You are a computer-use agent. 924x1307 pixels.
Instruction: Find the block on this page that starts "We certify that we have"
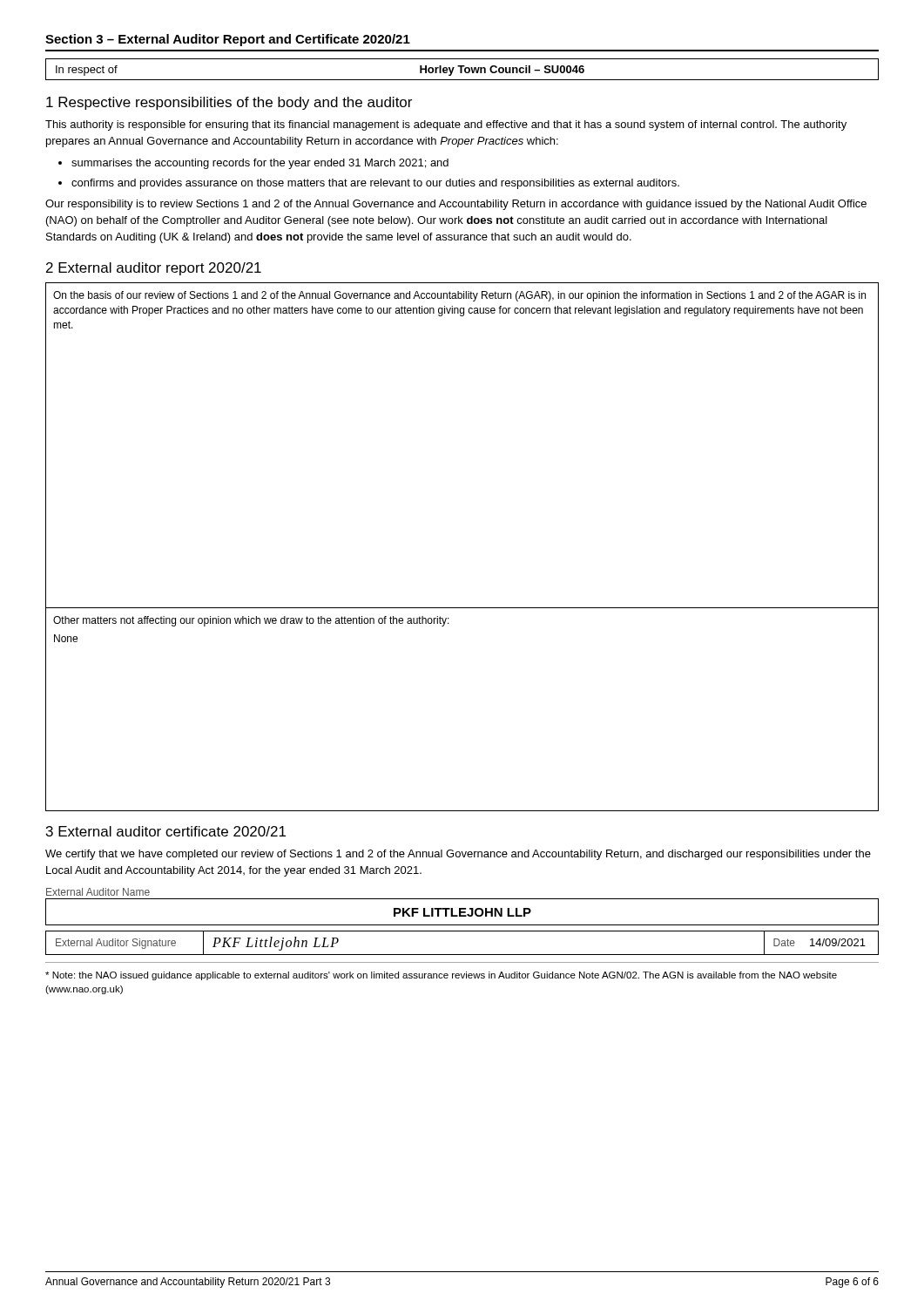(458, 862)
